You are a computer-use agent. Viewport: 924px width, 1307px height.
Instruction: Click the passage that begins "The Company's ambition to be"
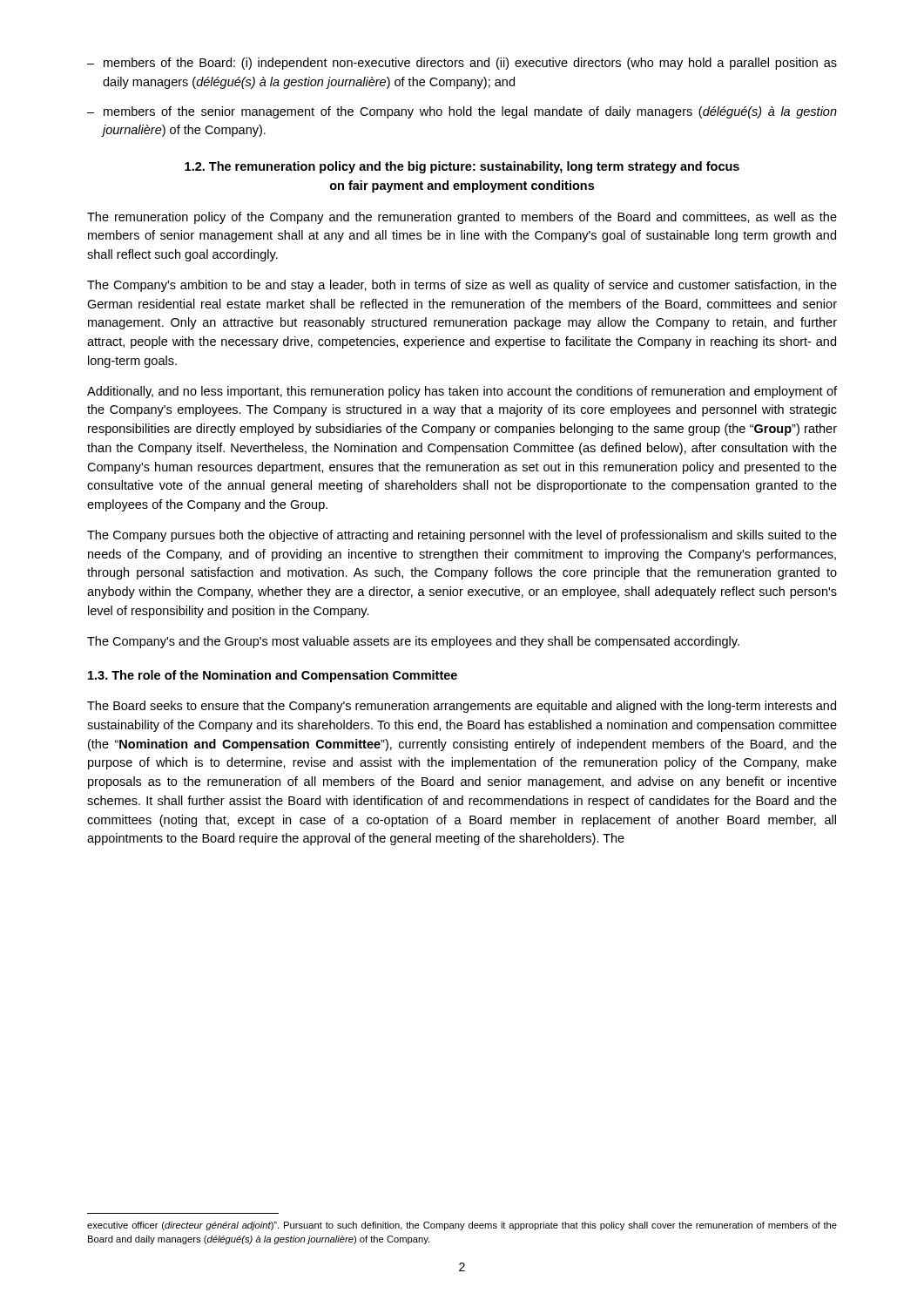[x=462, y=323]
